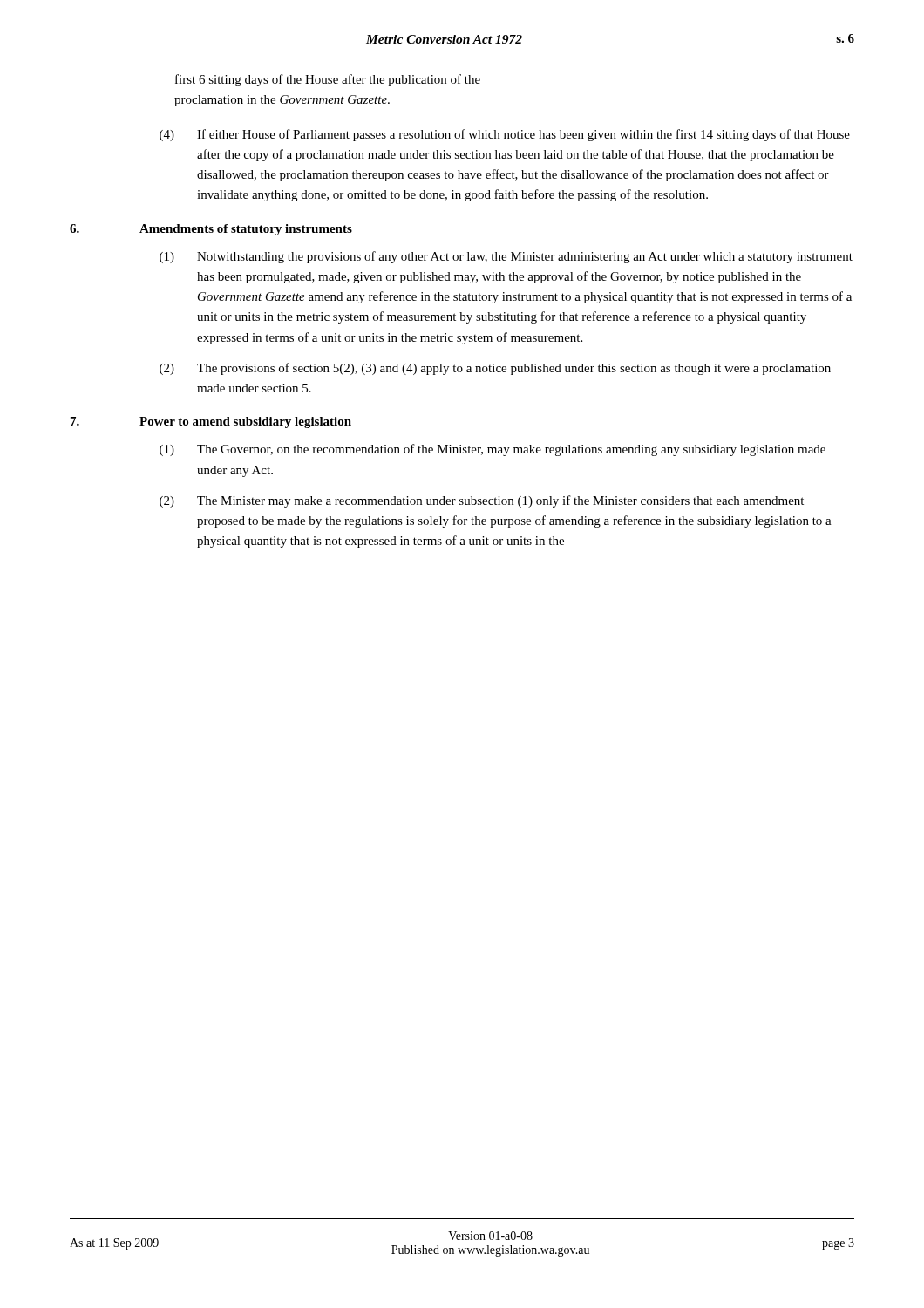Where is the passage that starts "(2) The Minister may make a recommendation under"?
Image resolution: width=924 pixels, height=1308 pixels.
pos(462,521)
